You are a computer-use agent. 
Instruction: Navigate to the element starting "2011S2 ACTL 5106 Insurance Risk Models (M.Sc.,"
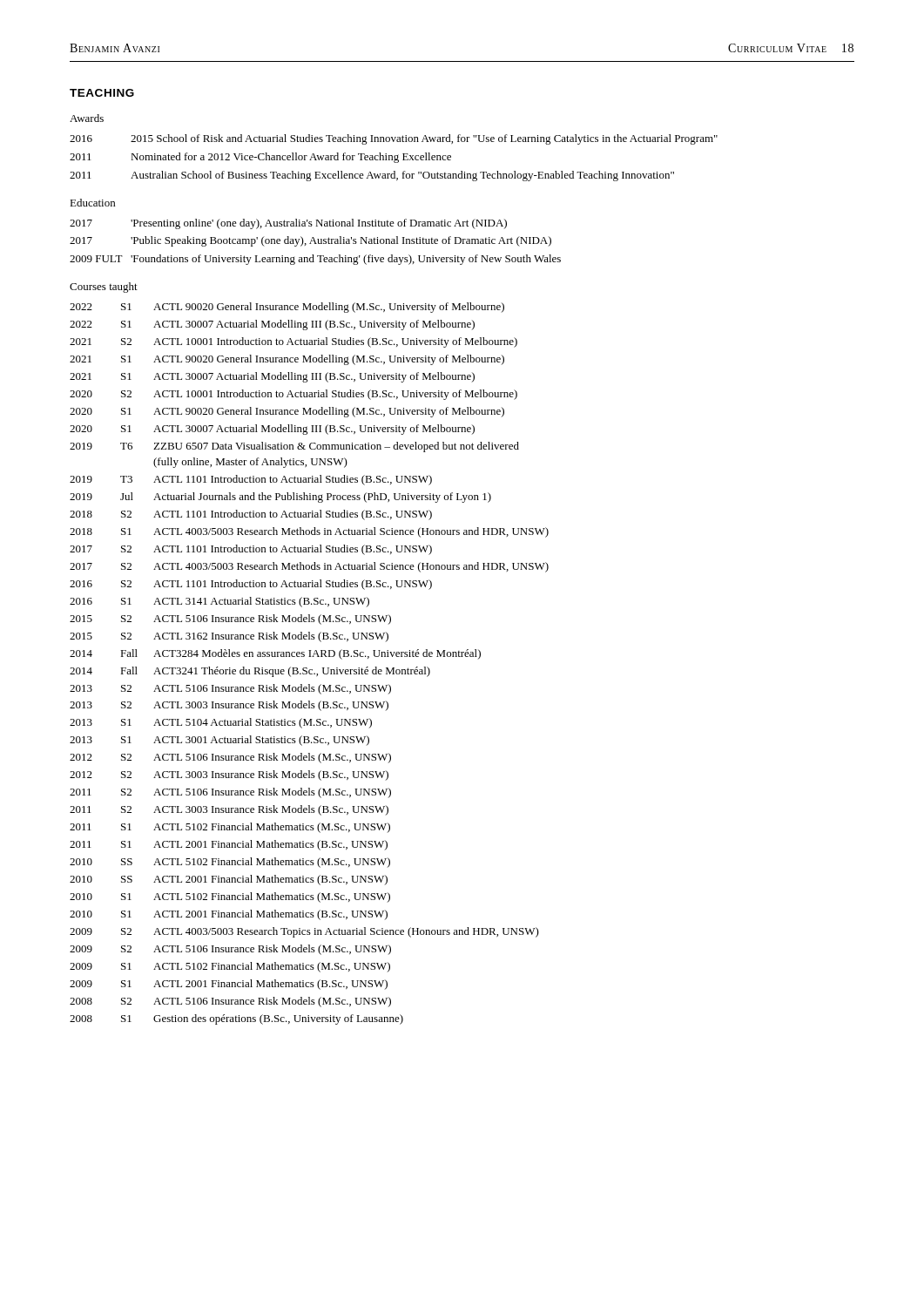point(230,793)
